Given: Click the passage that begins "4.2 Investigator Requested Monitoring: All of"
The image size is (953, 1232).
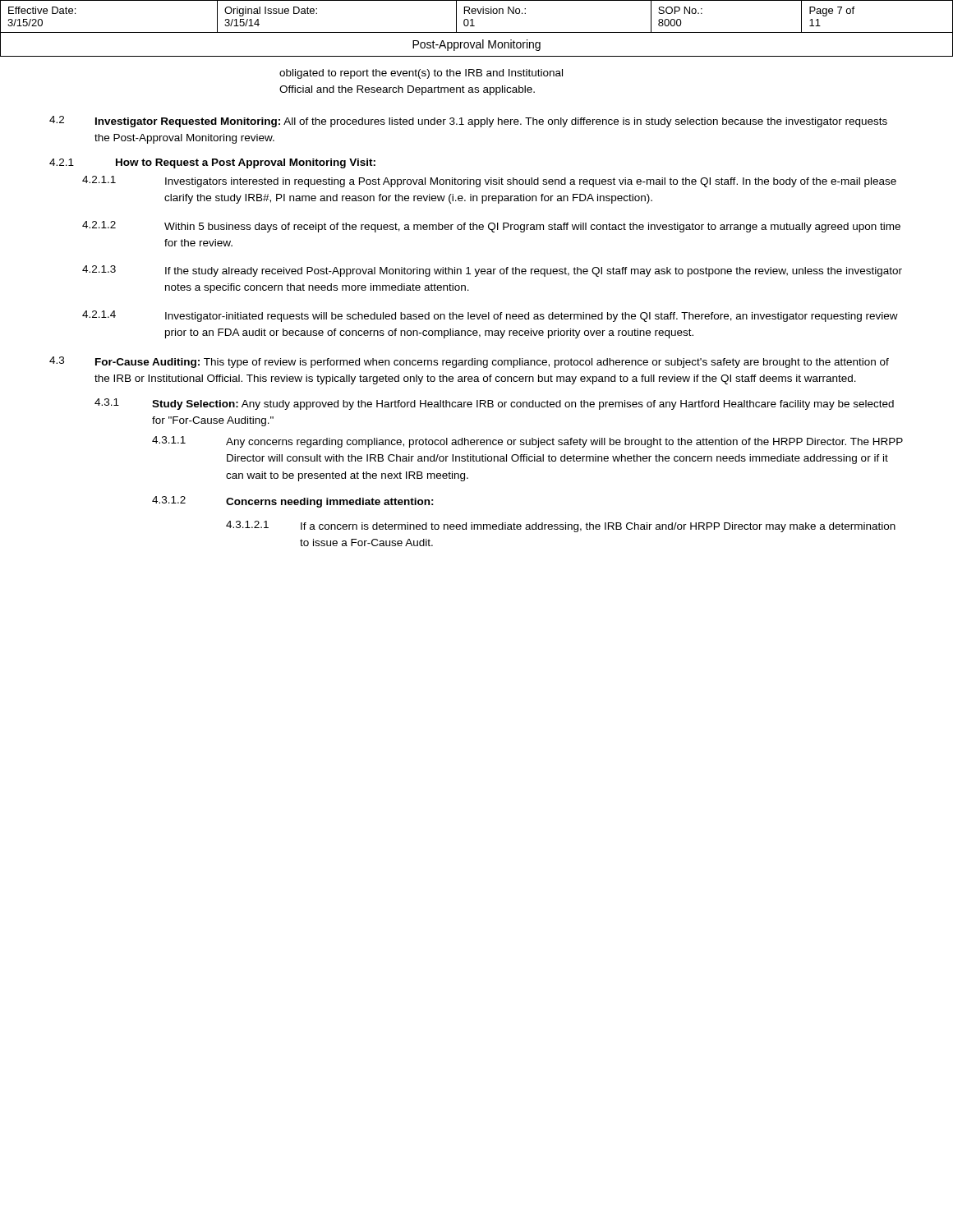Looking at the screenshot, I should tap(476, 130).
